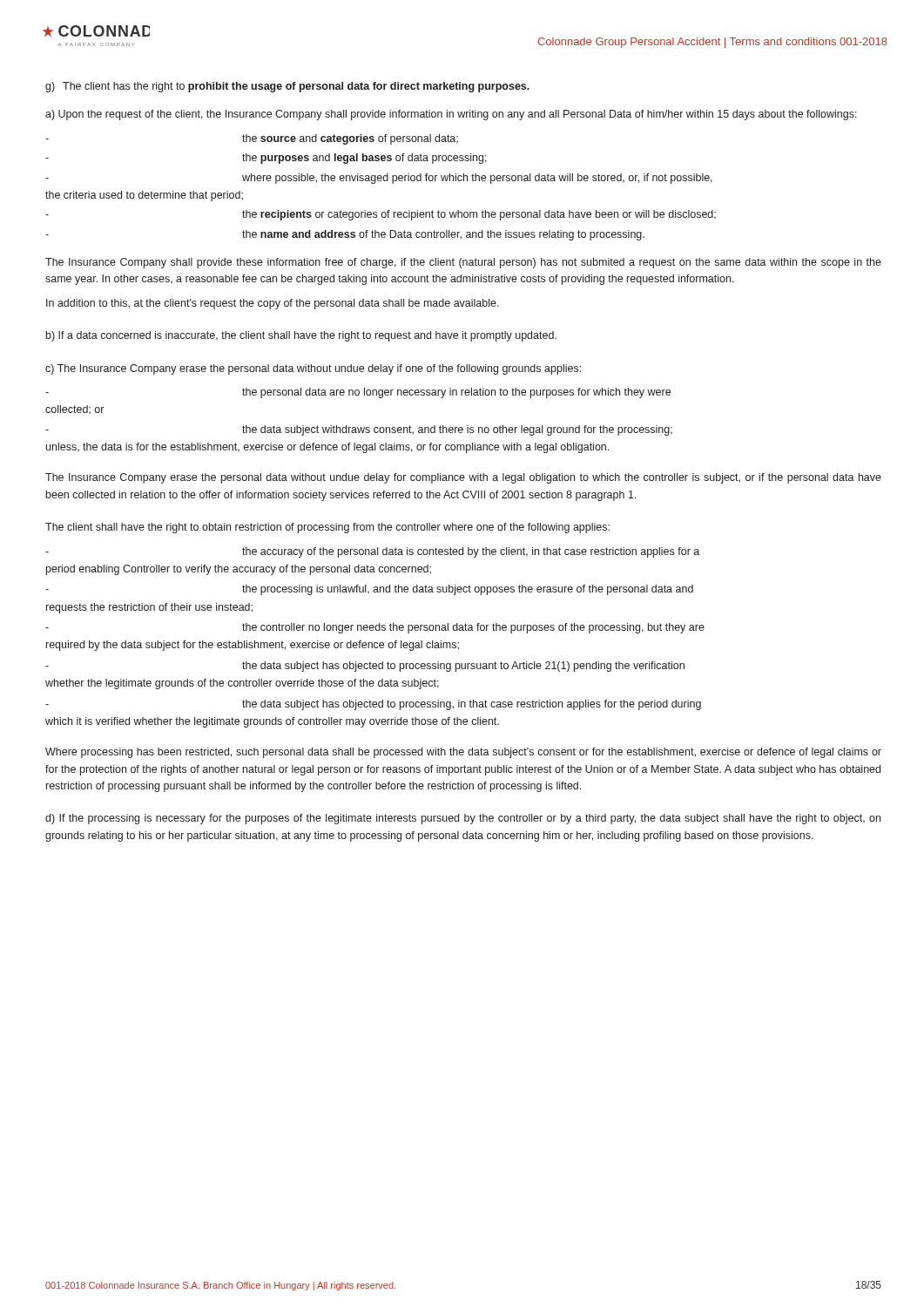
Task: Navigate to the element starting "- the personal"
Action: pyautogui.click(x=358, y=393)
